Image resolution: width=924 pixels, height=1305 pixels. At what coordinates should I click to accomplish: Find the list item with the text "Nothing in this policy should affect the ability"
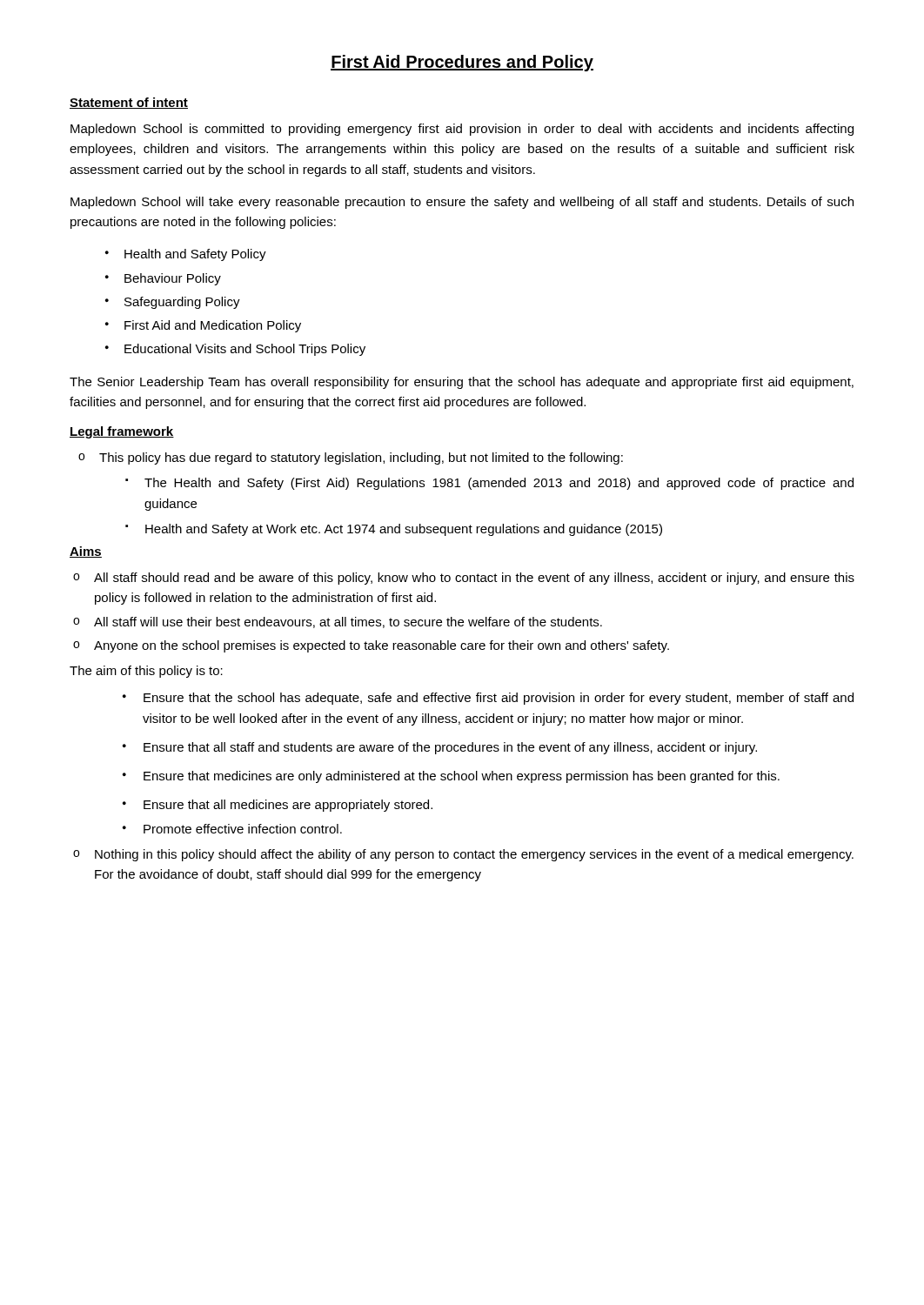pyautogui.click(x=474, y=864)
